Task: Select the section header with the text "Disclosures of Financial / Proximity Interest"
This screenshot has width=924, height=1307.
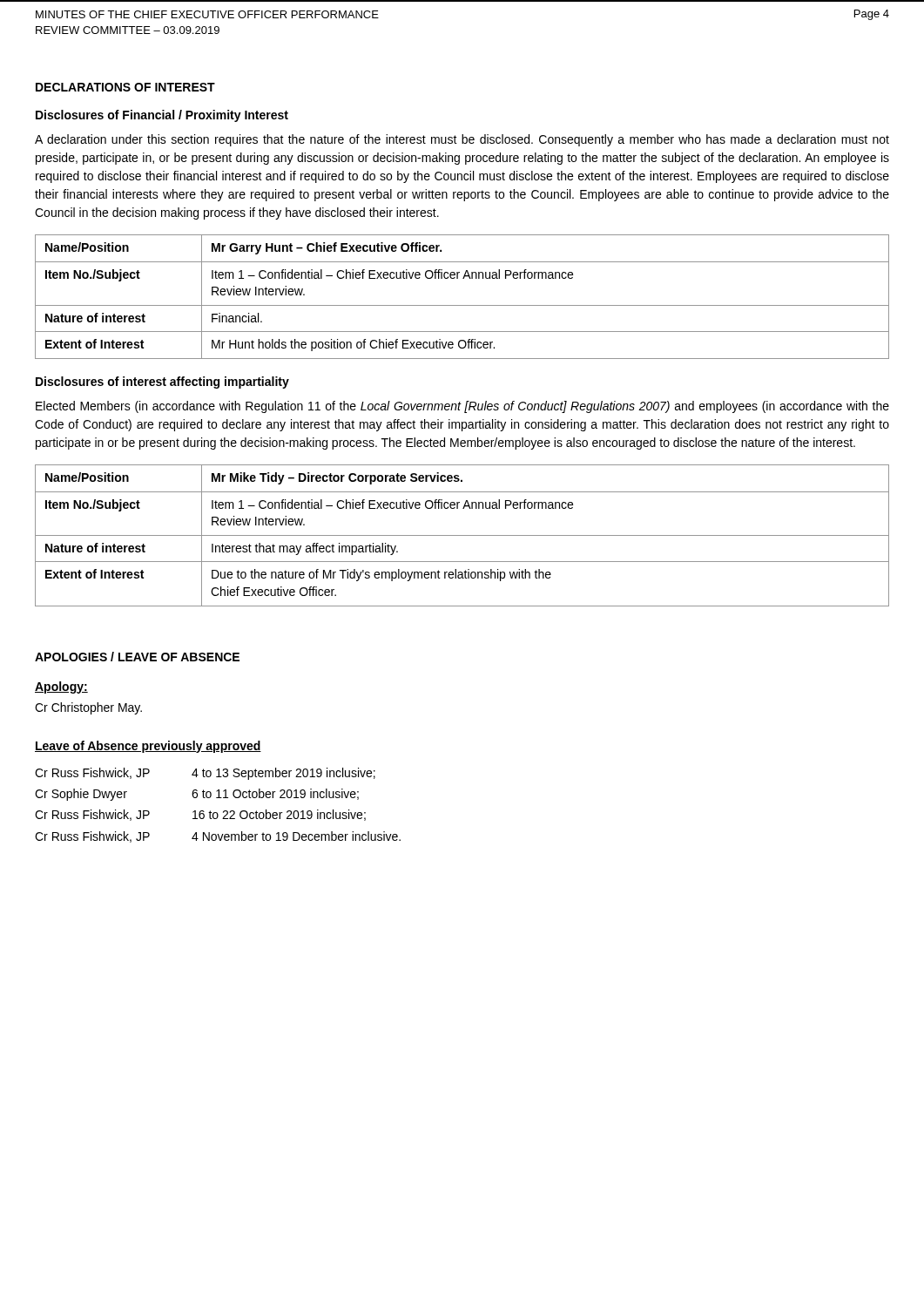Action: (x=162, y=115)
